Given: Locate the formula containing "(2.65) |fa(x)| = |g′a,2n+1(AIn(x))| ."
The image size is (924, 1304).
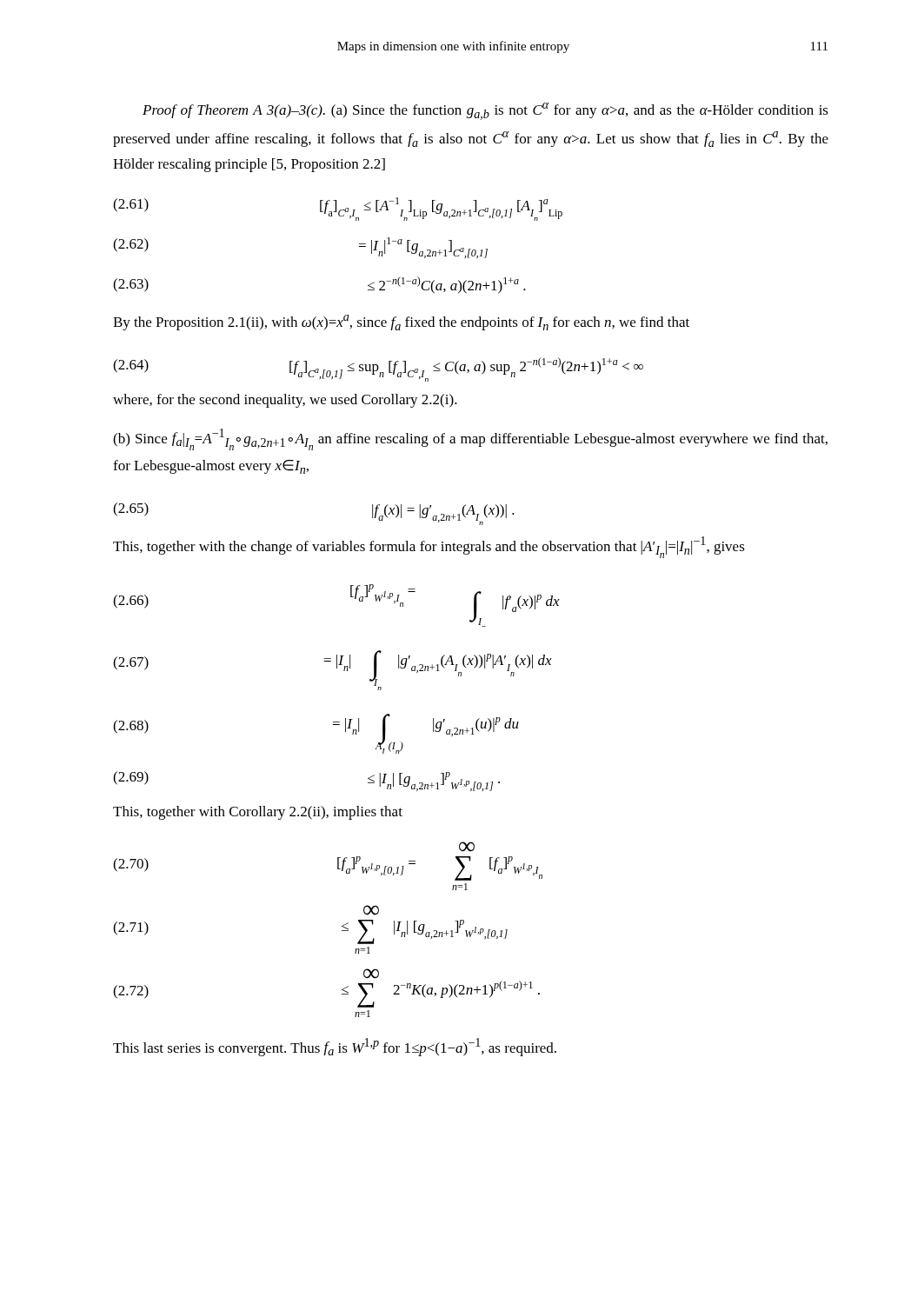Looking at the screenshot, I should tap(471, 509).
